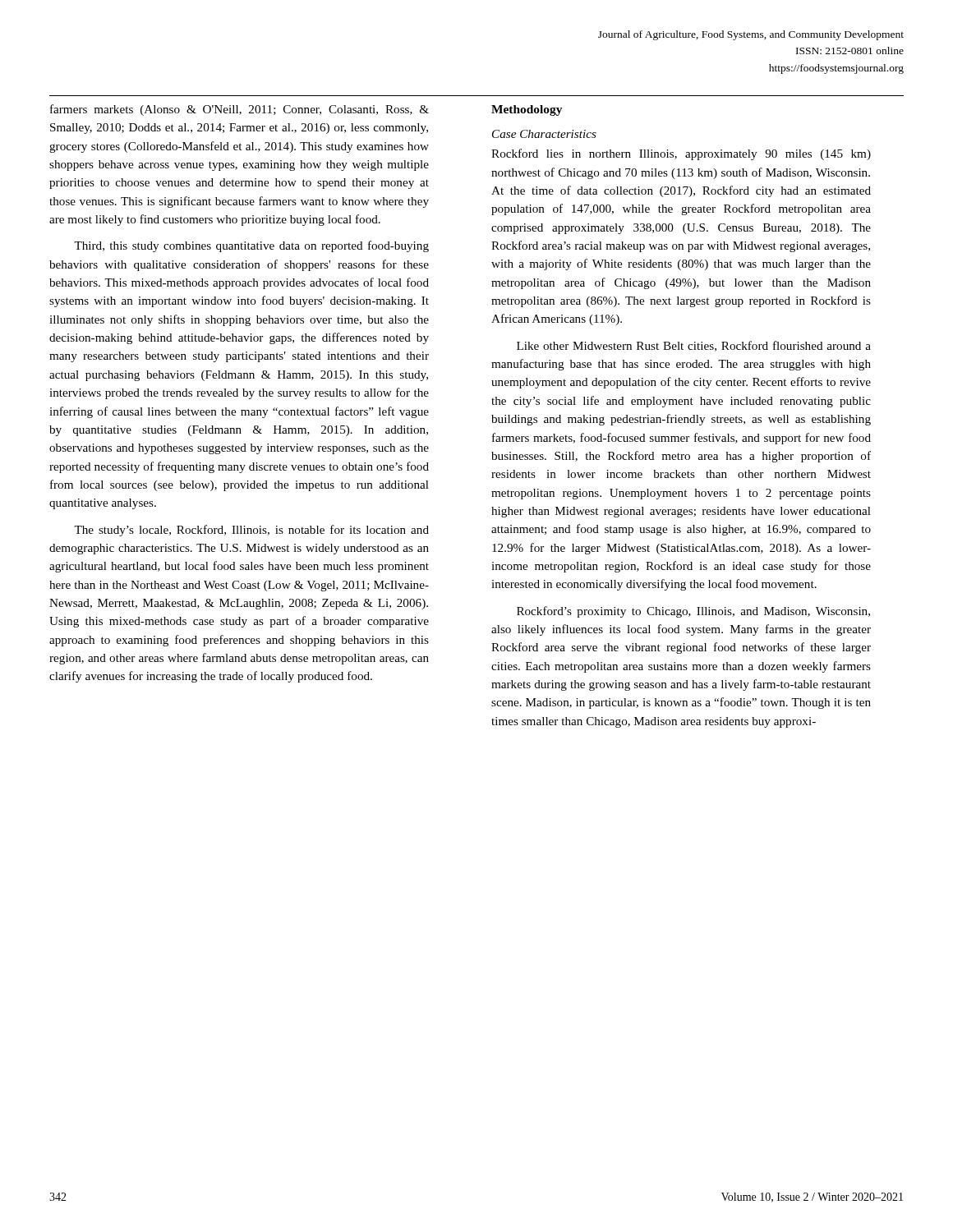Point to the element starting "Case Characteristics"
The image size is (953, 1232).
[544, 134]
